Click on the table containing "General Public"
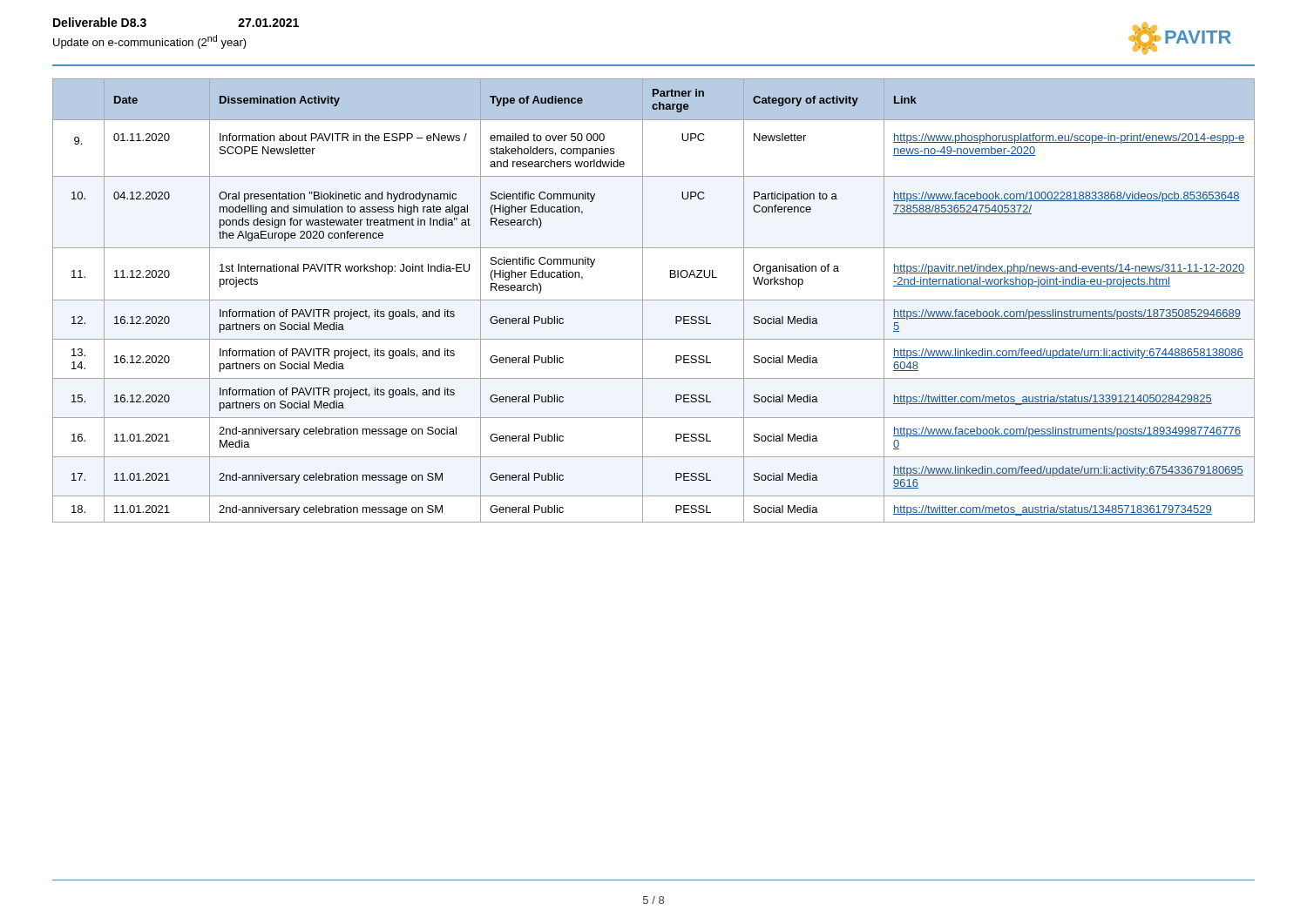The width and height of the screenshot is (1307, 924). [654, 472]
